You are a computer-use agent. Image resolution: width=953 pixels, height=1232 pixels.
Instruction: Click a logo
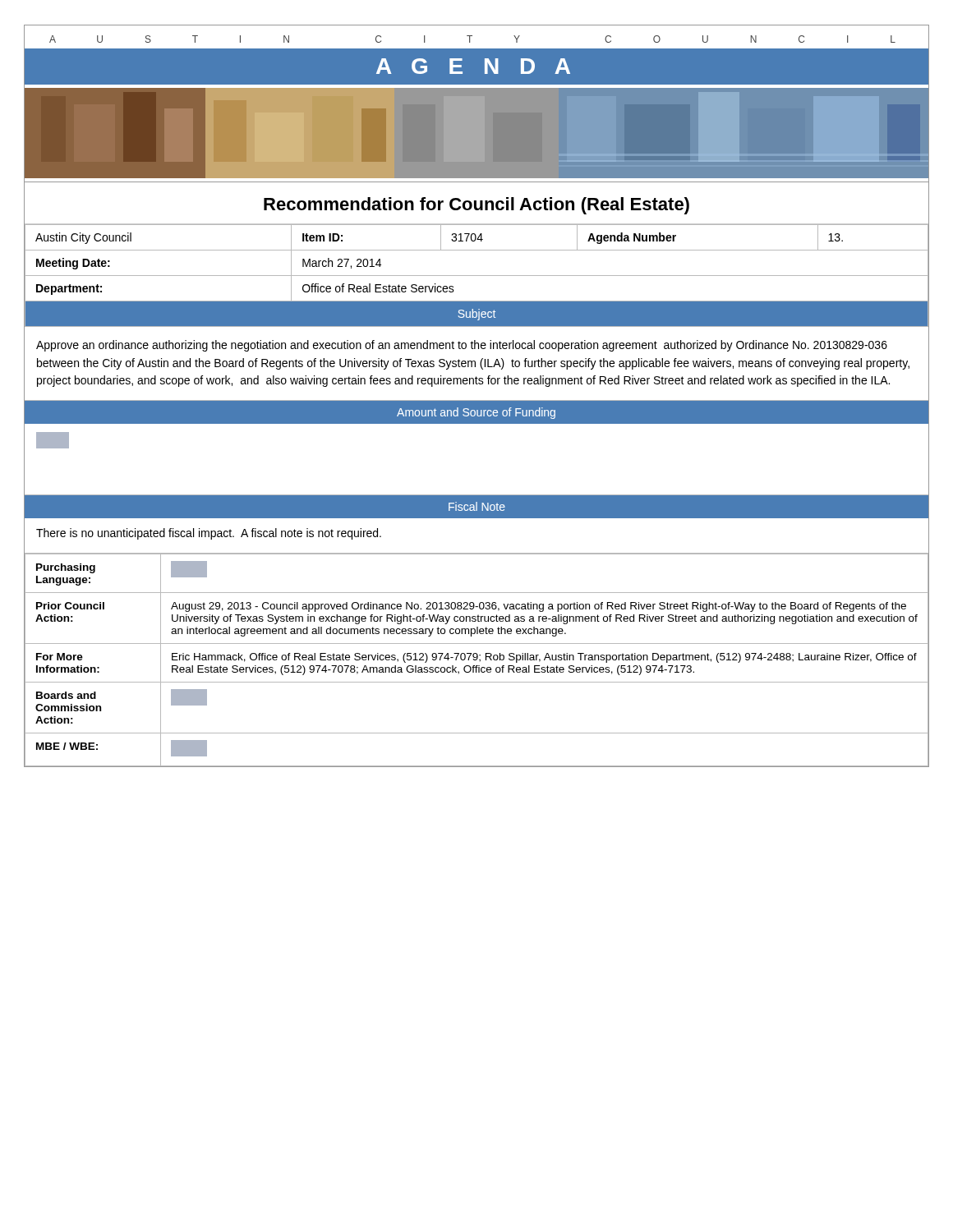pos(476,104)
